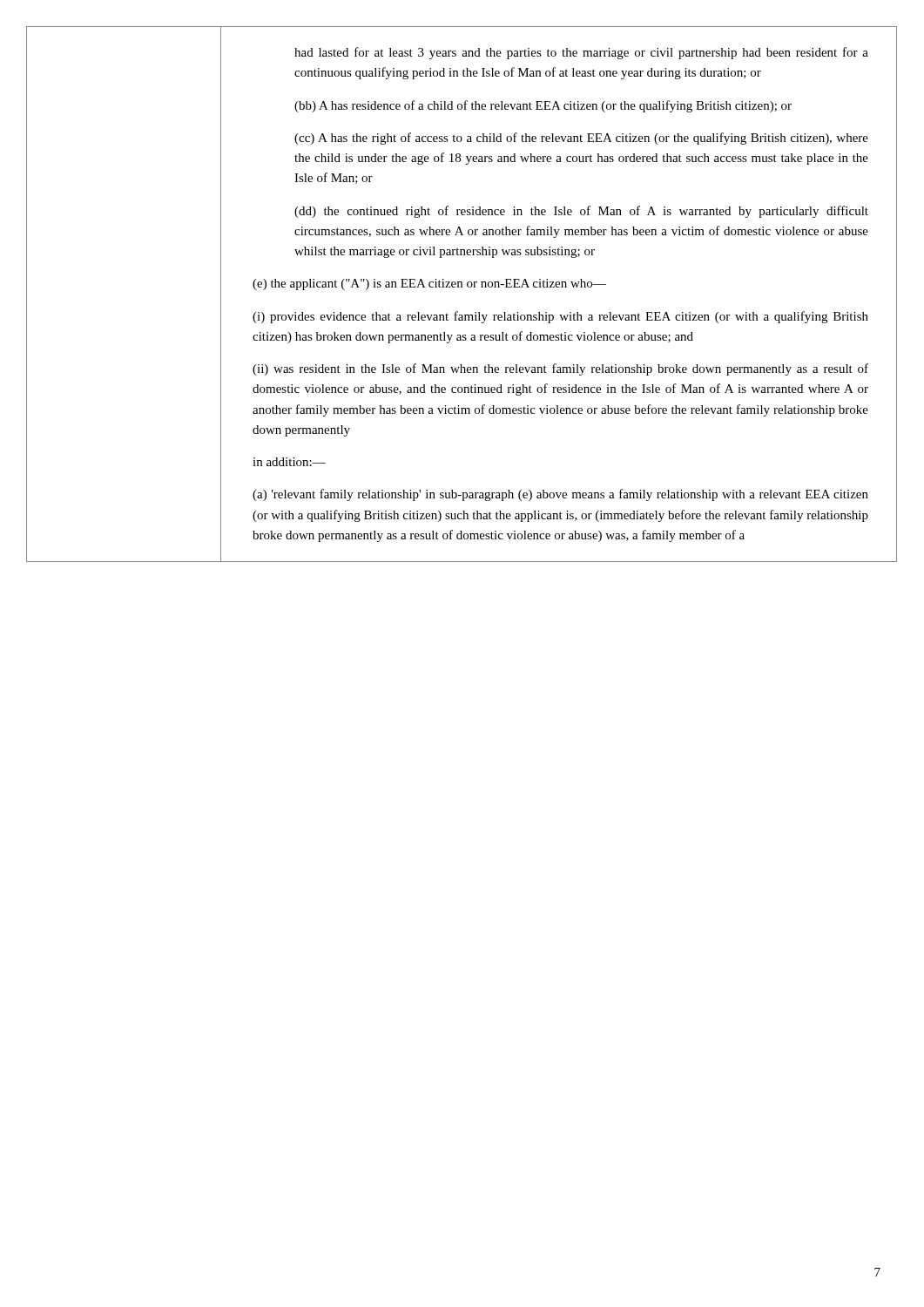Find the element starting "had lasted for at least 3 years and"

pyautogui.click(x=581, y=62)
